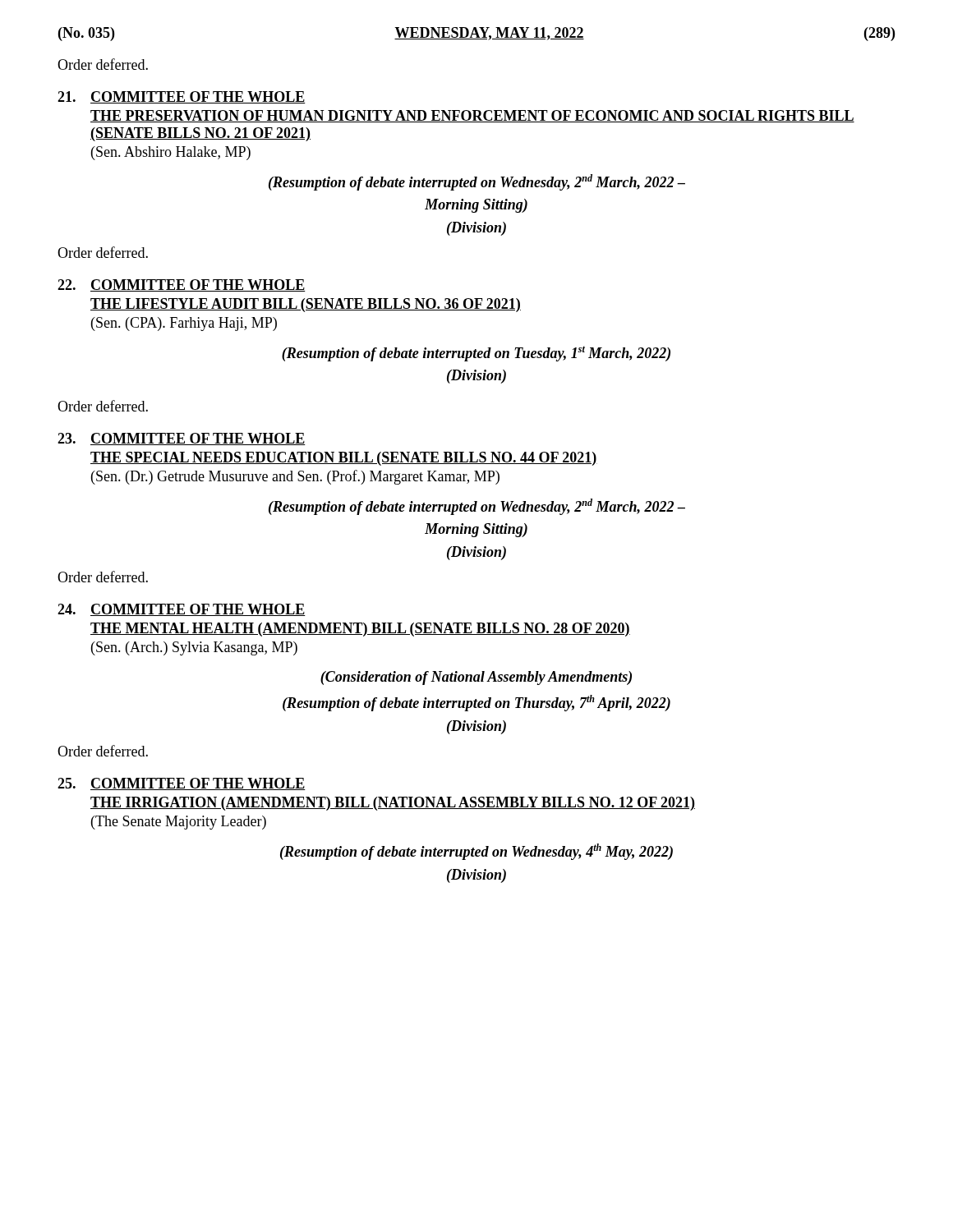Click the passage that begins "23. COMMITTEE OF THE WHOLE THE SPECIAL NEEDS"
Viewport: 953px width, 1232px height.
(x=476, y=458)
